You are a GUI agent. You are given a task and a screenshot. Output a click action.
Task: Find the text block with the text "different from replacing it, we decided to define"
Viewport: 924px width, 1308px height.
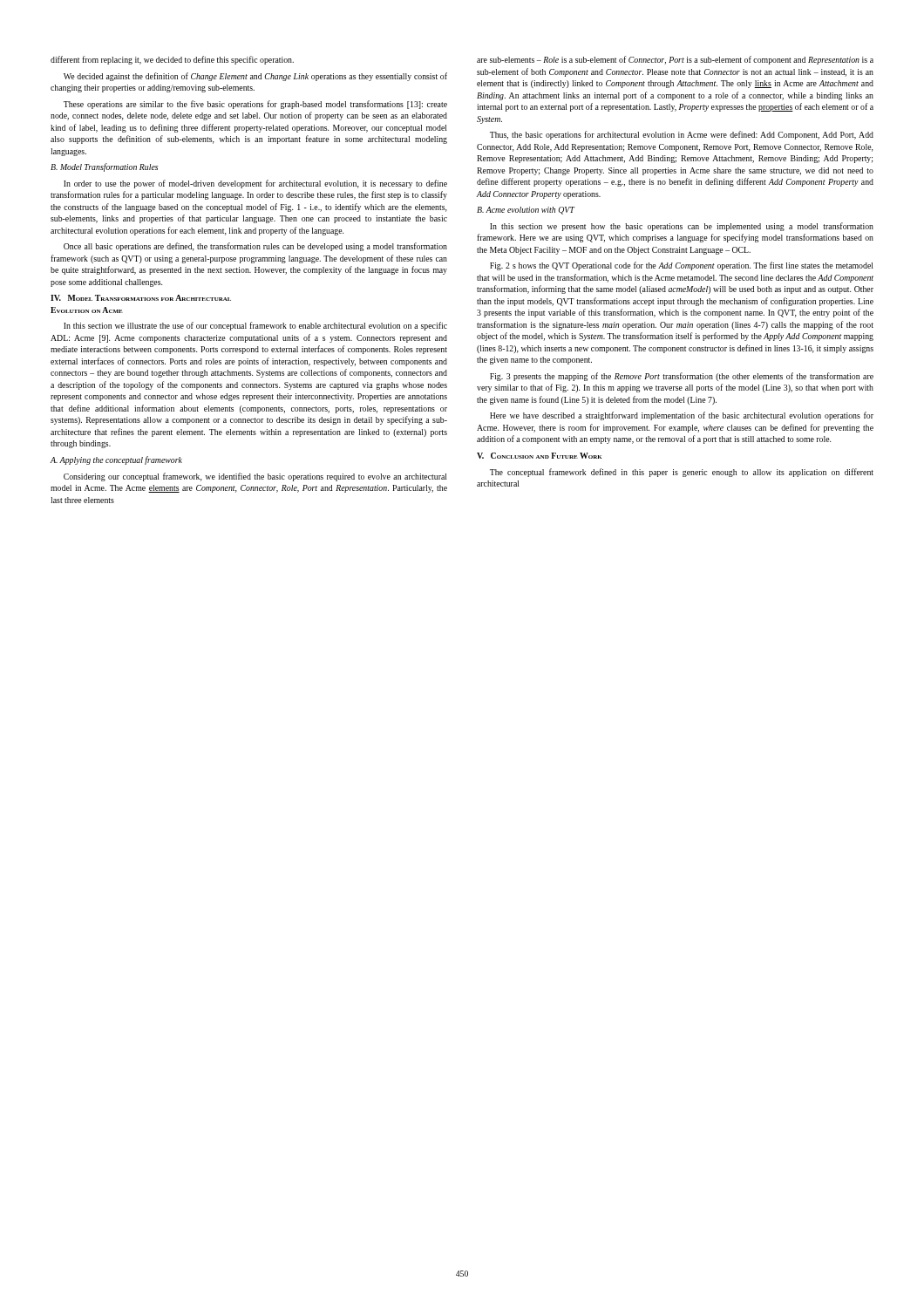(249, 60)
